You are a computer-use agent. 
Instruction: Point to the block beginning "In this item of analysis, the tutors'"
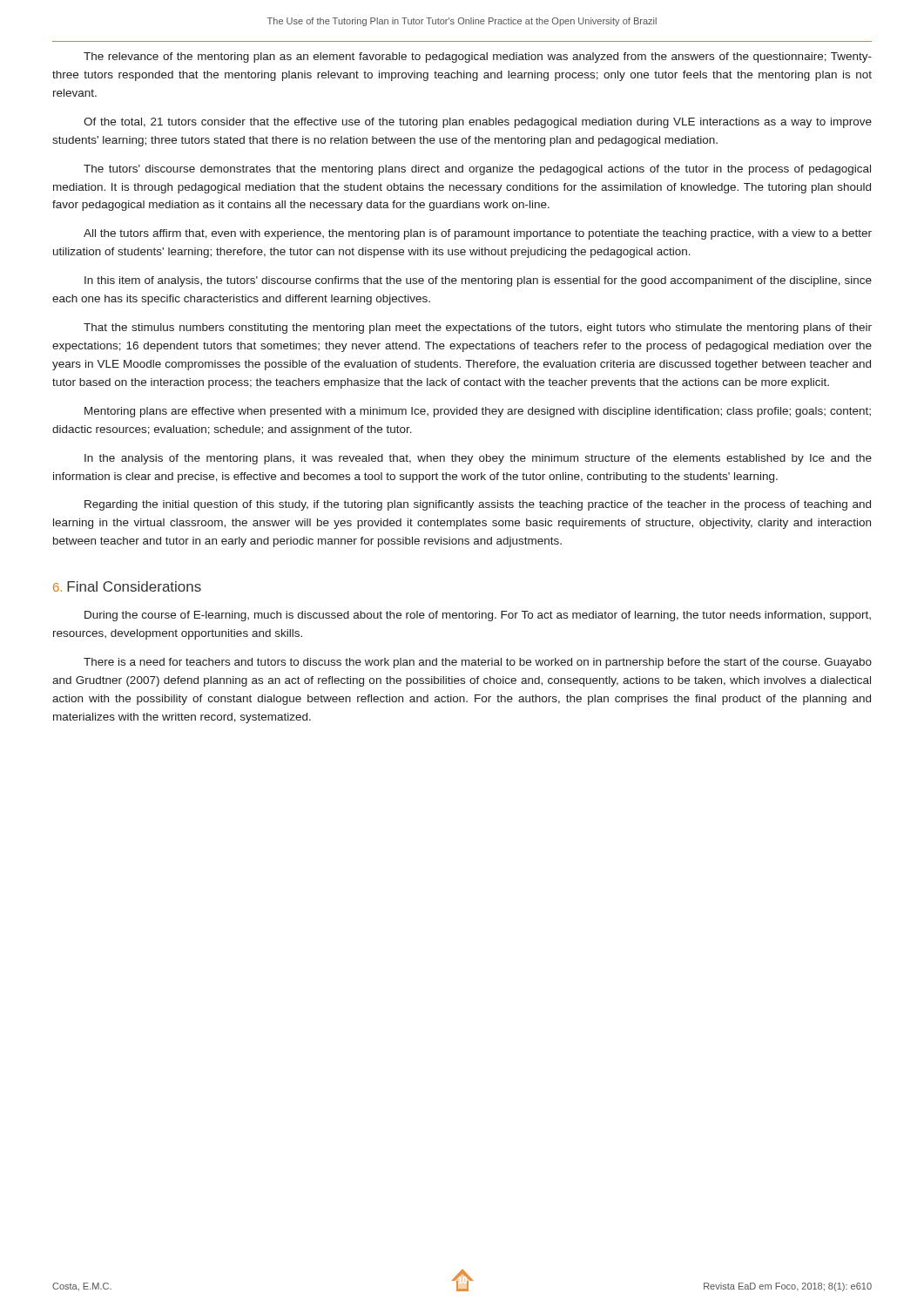(x=462, y=290)
